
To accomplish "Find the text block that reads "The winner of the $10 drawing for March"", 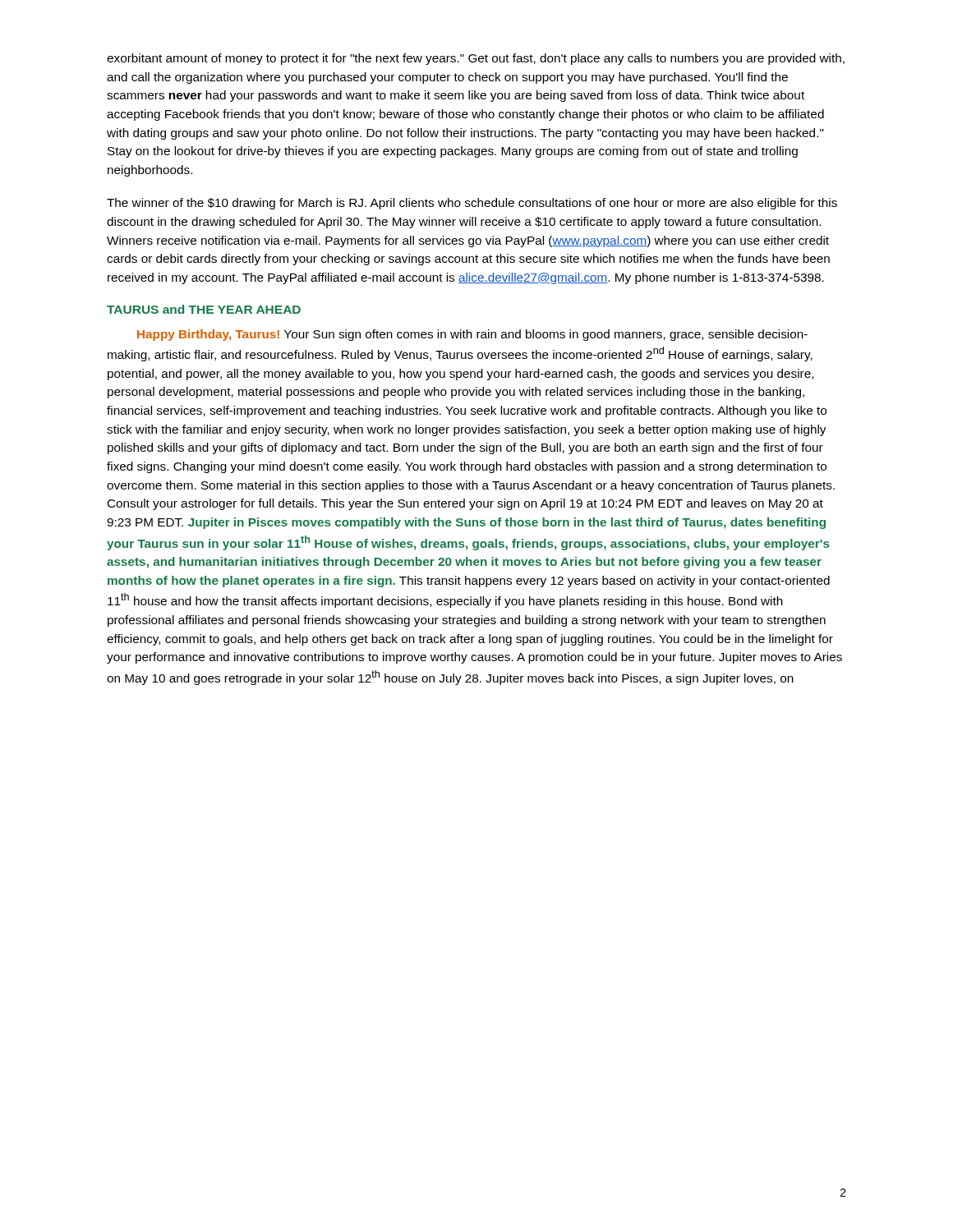I will coord(472,240).
